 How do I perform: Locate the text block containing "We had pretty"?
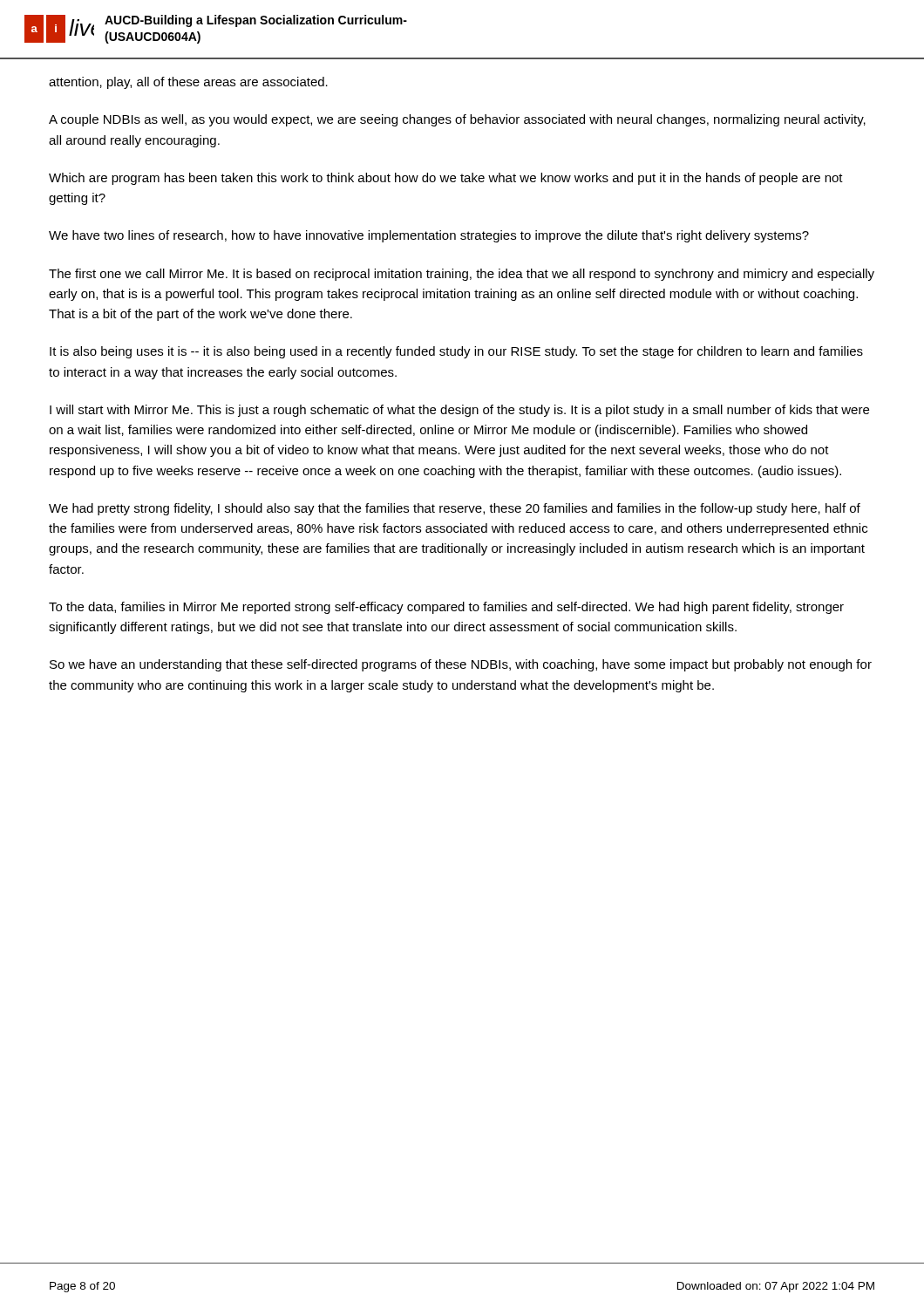pyautogui.click(x=458, y=538)
